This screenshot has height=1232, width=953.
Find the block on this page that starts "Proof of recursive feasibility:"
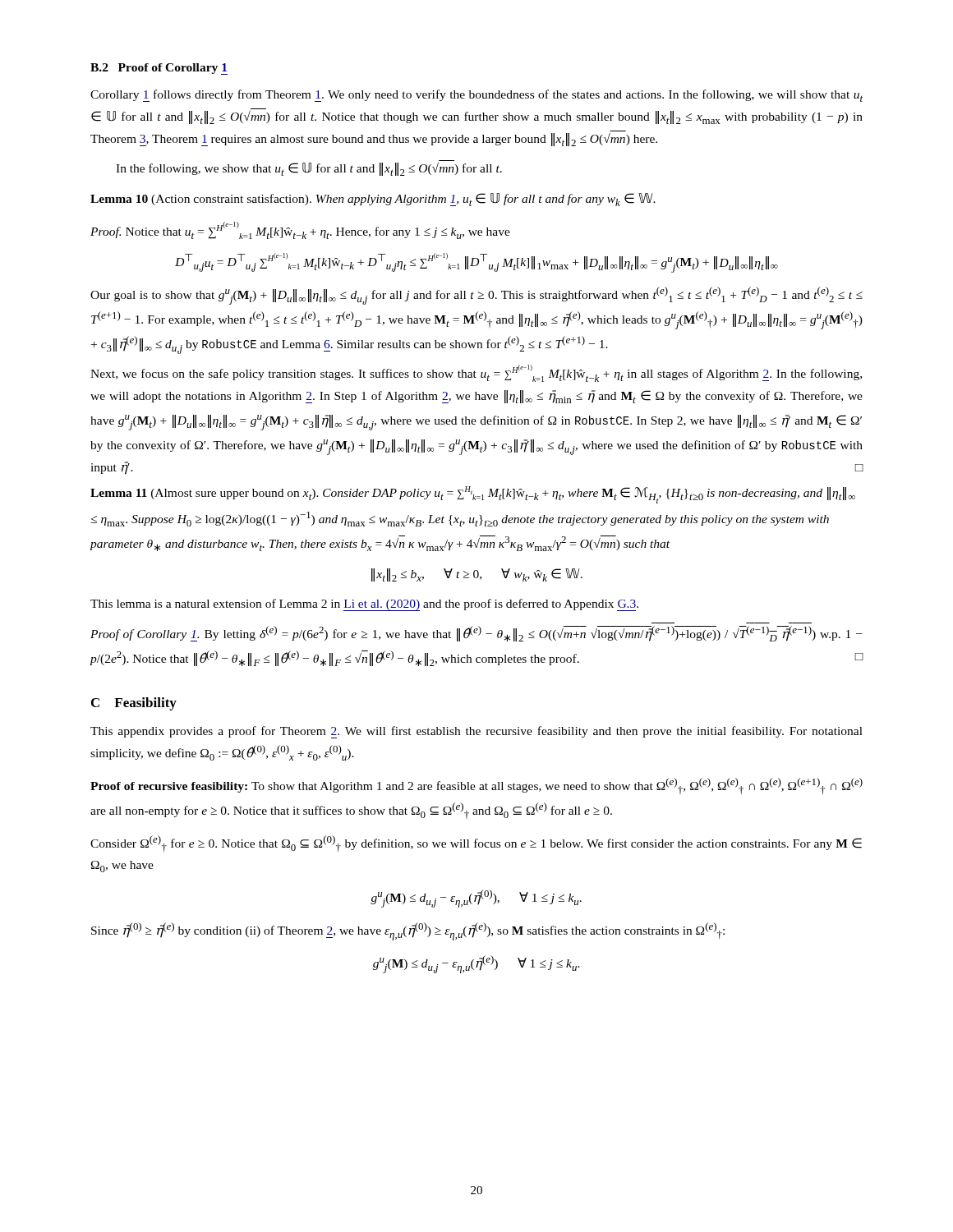click(476, 798)
